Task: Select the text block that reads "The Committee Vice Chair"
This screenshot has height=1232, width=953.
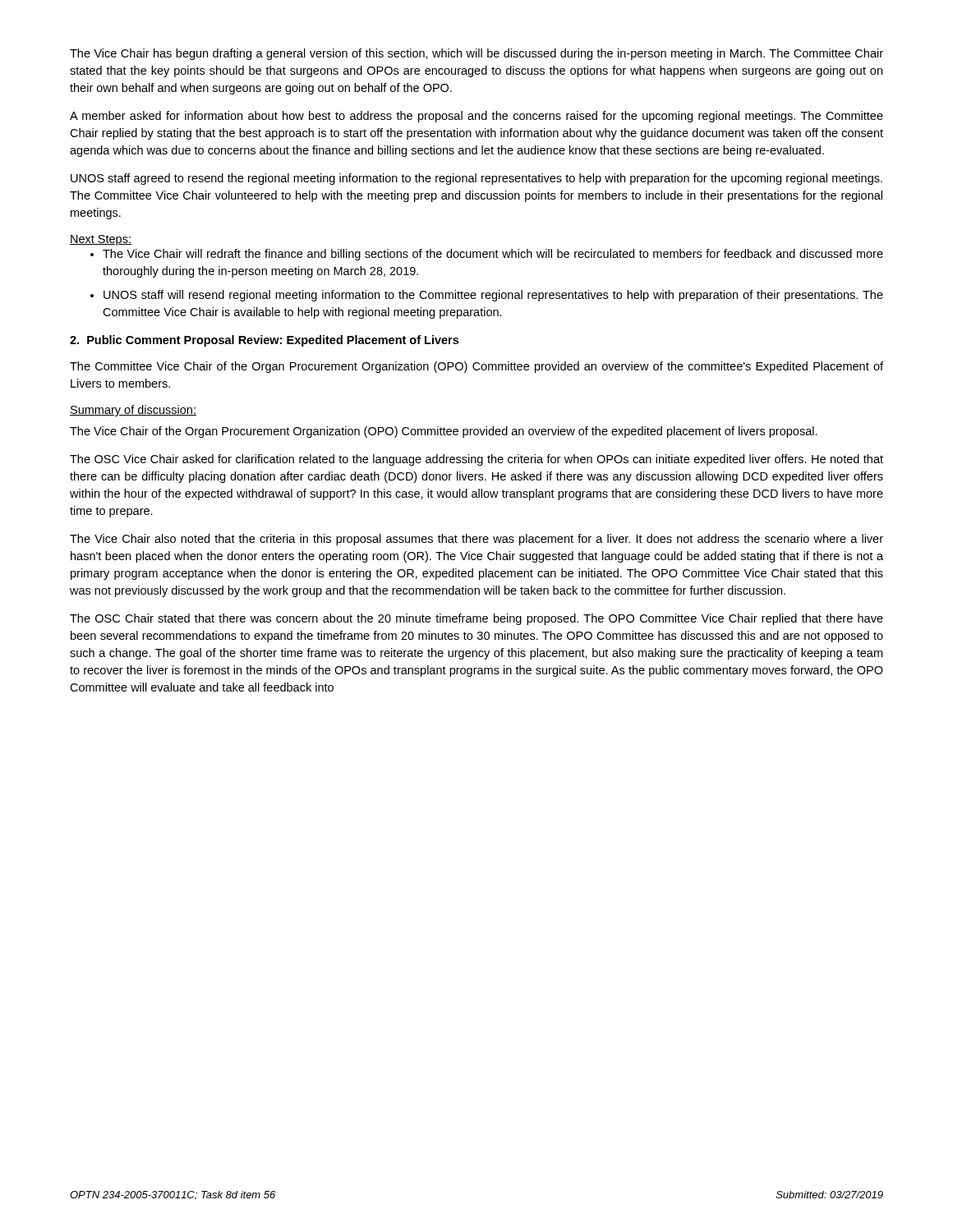Action: (476, 375)
